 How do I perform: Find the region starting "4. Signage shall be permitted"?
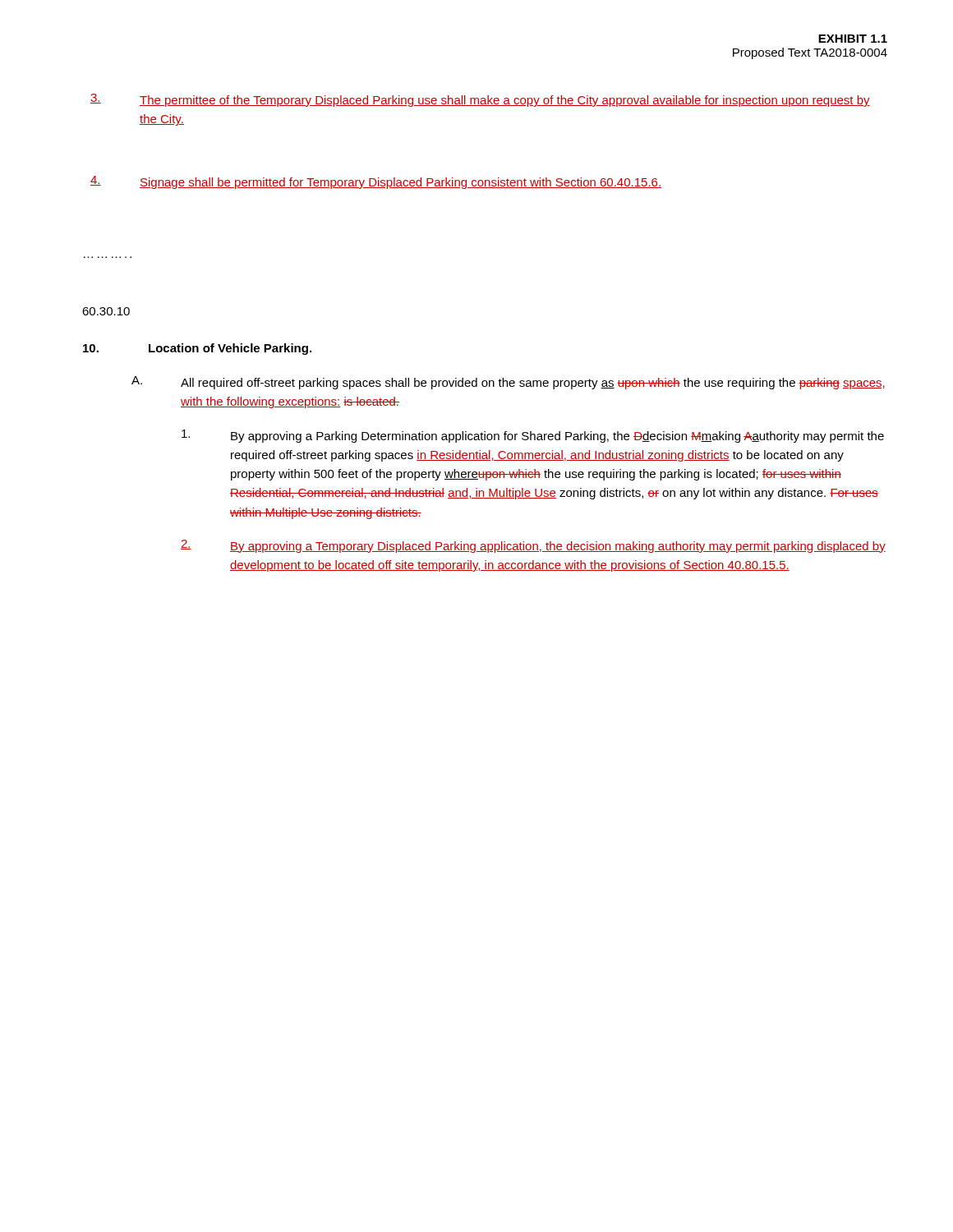[x=485, y=182]
